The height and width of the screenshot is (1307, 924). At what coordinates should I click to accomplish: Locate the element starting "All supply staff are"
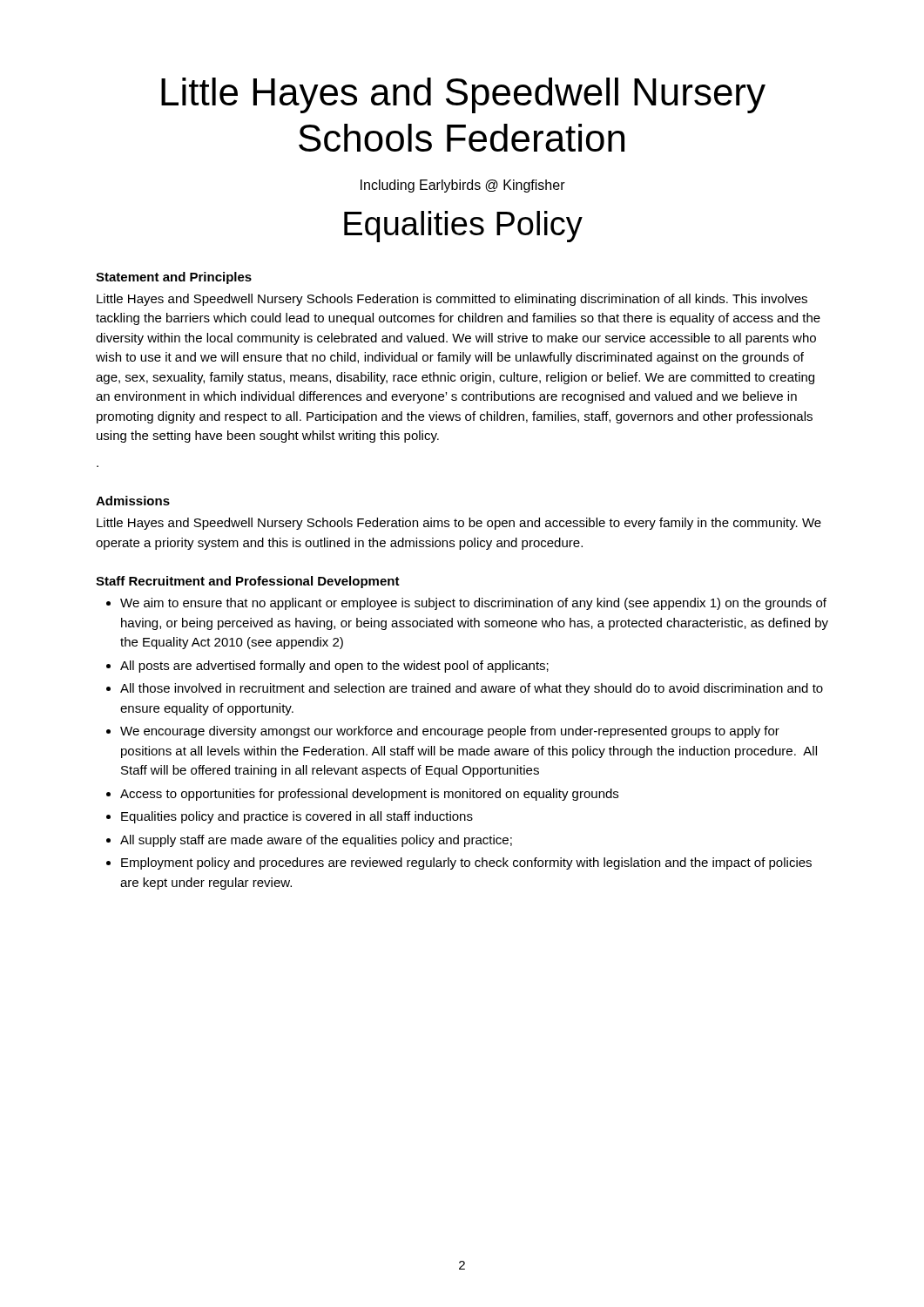[317, 839]
